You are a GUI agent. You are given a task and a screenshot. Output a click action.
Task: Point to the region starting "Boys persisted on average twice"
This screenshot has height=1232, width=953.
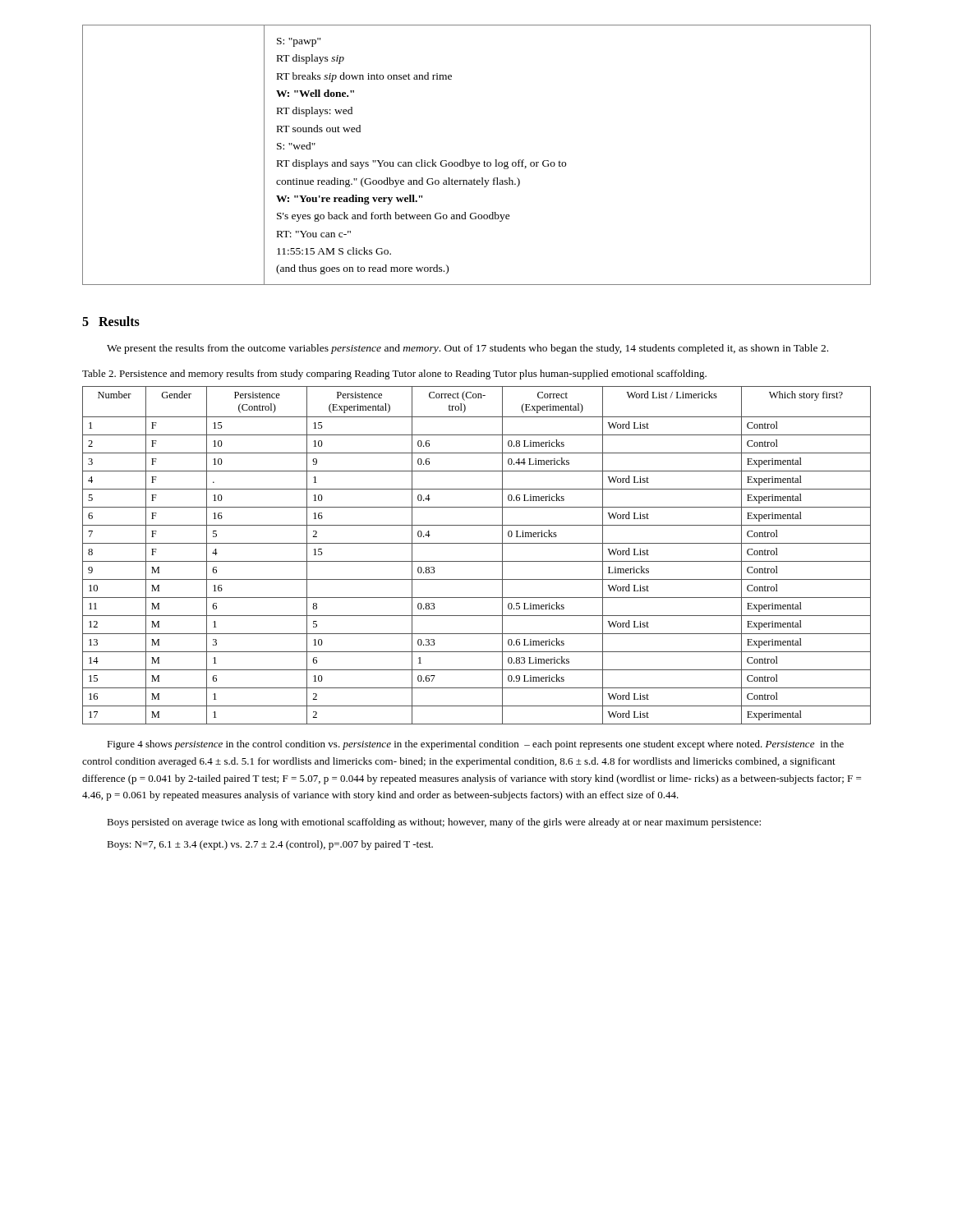tap(434, 822)
